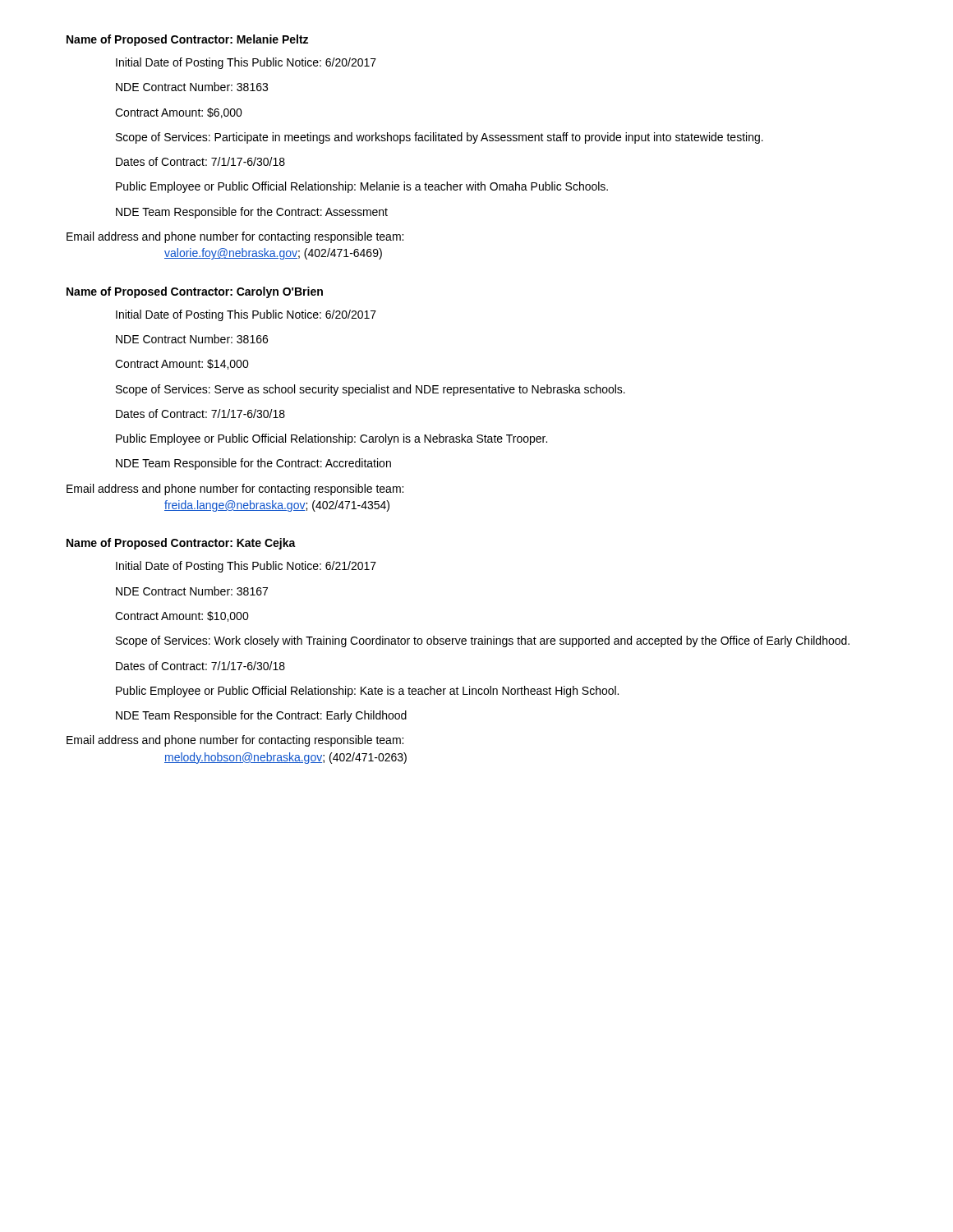Locate the text "Contract Amount: $6,000"
This screenshot has height=1232, width=953.
tap(179, 112)
